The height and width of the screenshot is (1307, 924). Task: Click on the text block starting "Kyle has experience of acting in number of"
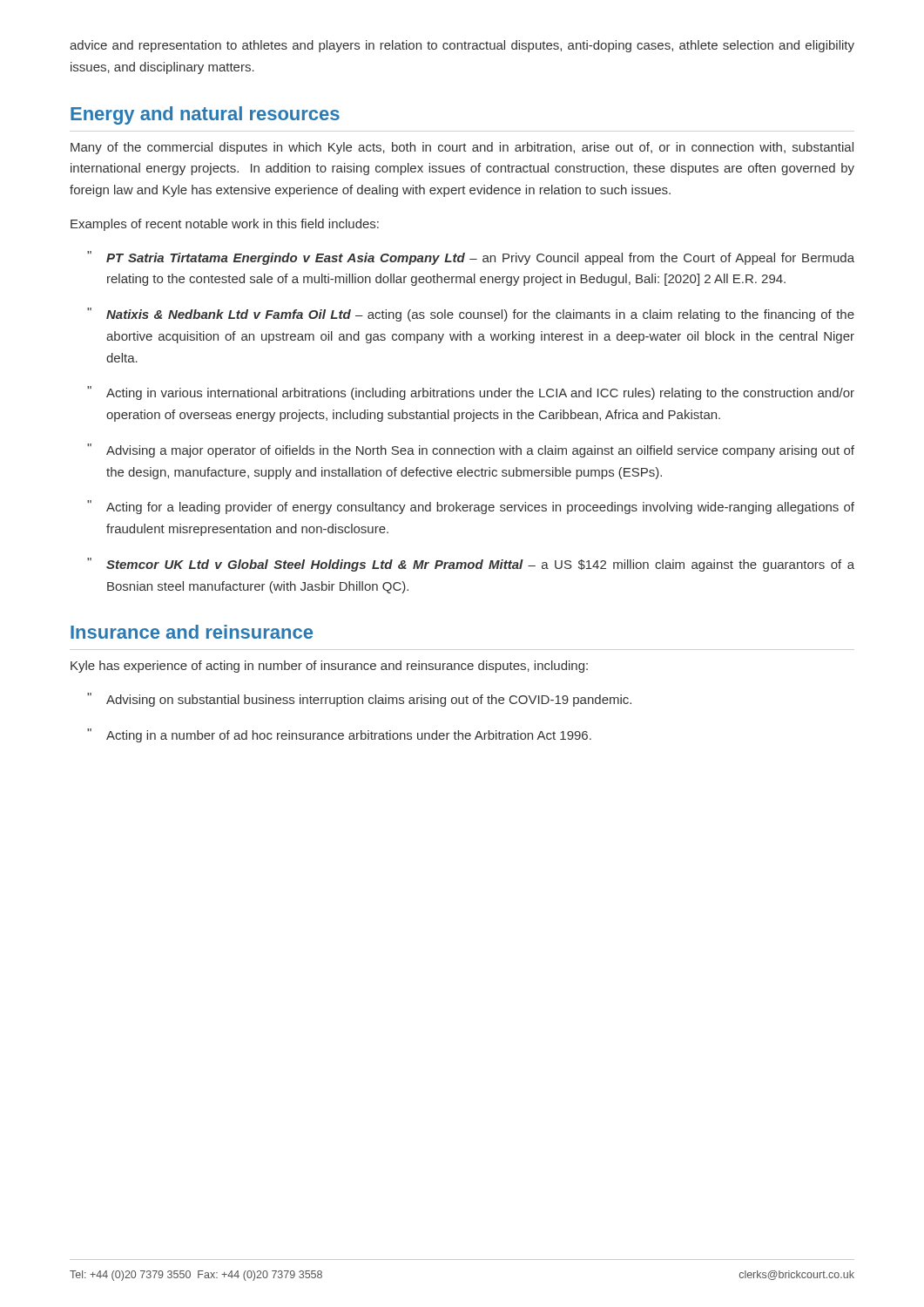[329, 665]
